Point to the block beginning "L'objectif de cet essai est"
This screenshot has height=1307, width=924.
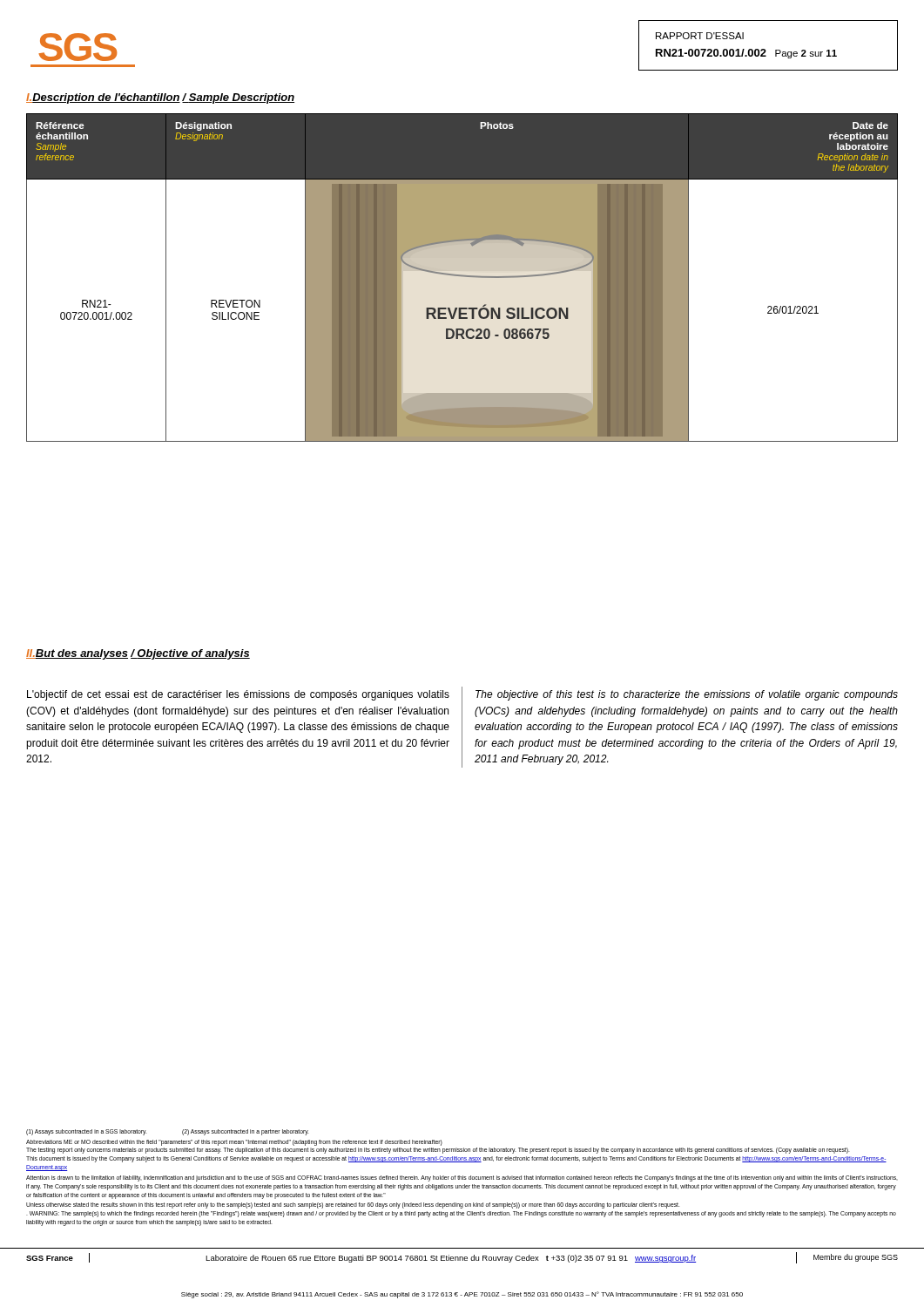point(238,727)
